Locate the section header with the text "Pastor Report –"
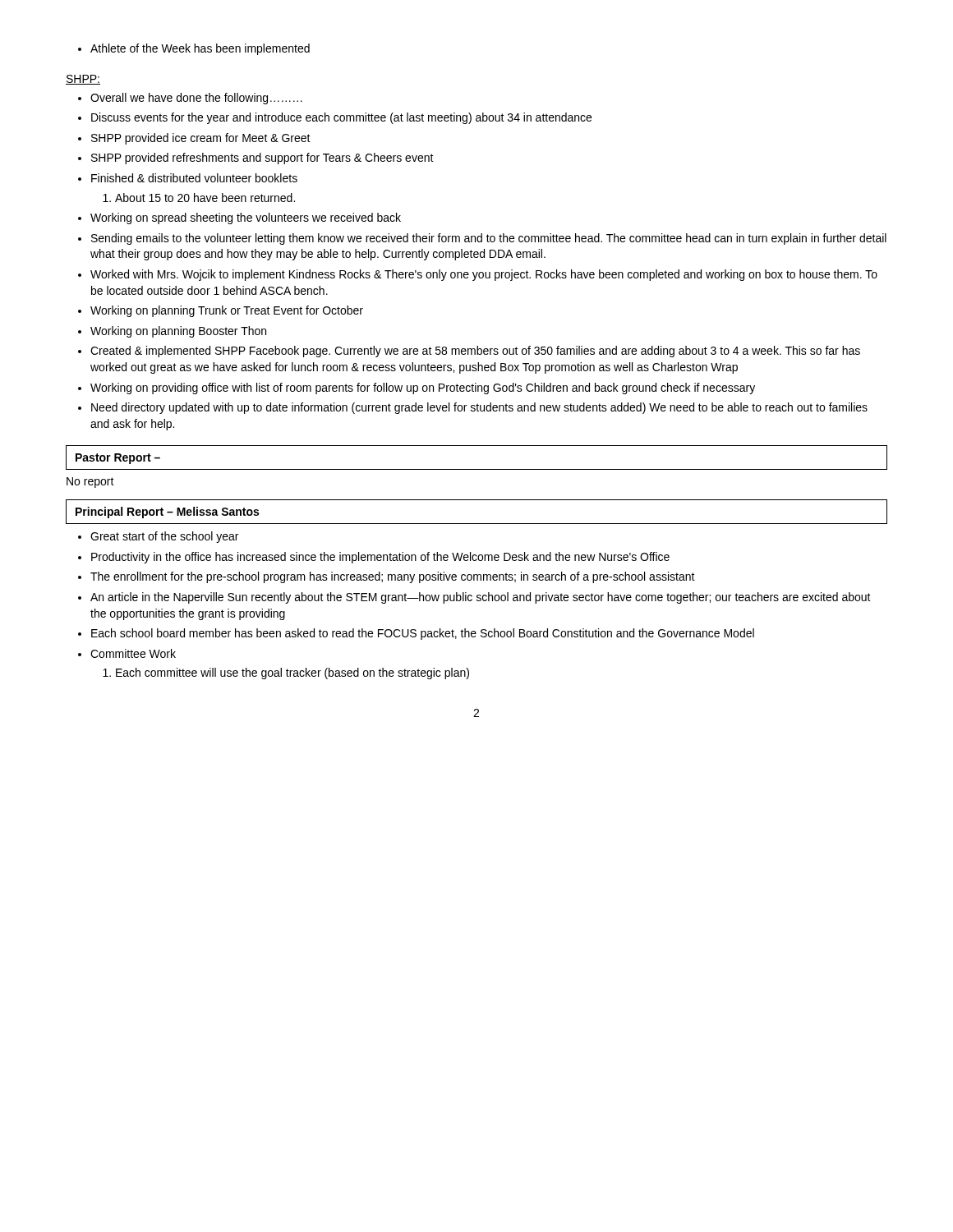This screenshot has height=1232, width=953. 118,458
